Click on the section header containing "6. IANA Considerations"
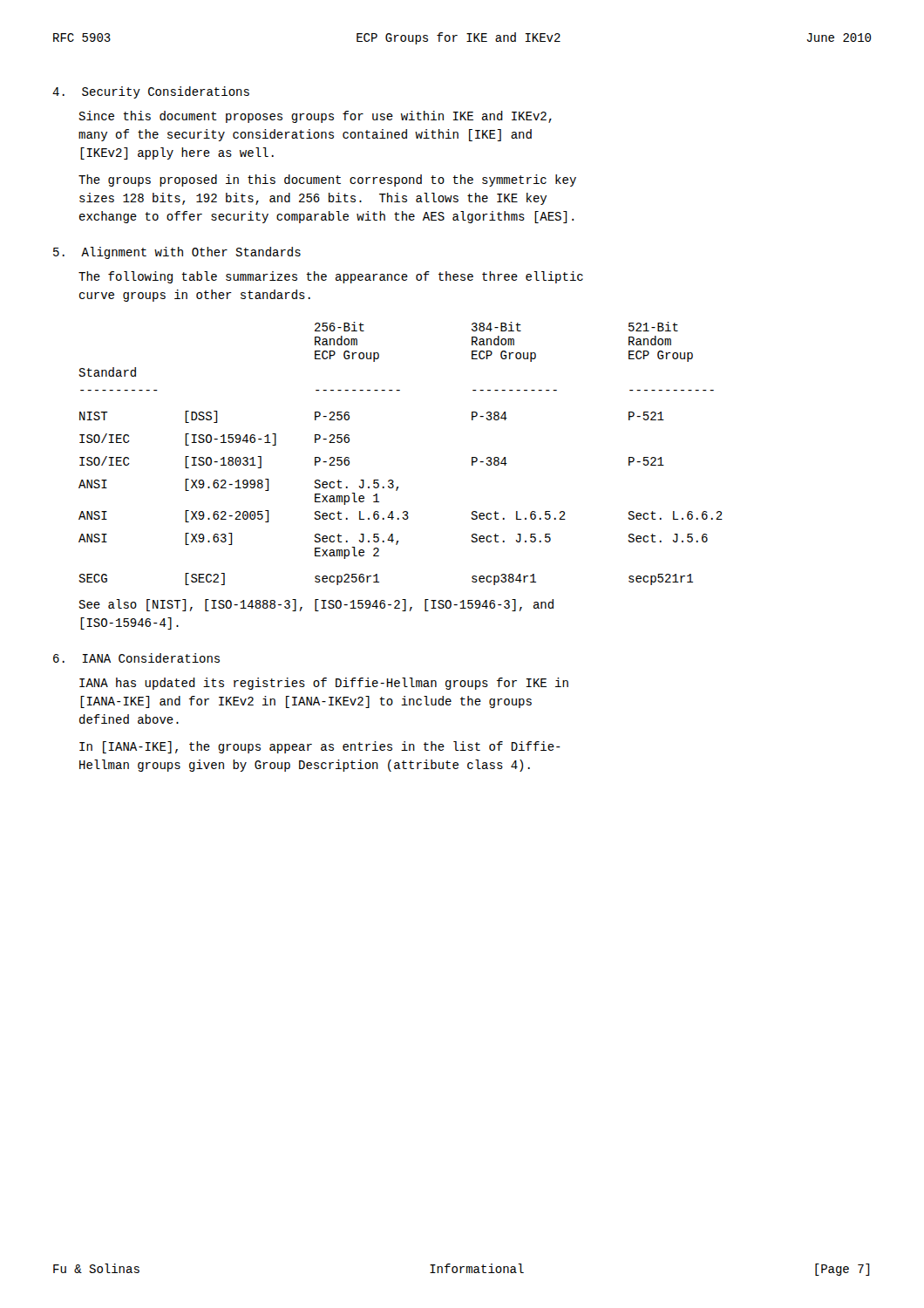924x1308 pixels. tap(137, 659)
